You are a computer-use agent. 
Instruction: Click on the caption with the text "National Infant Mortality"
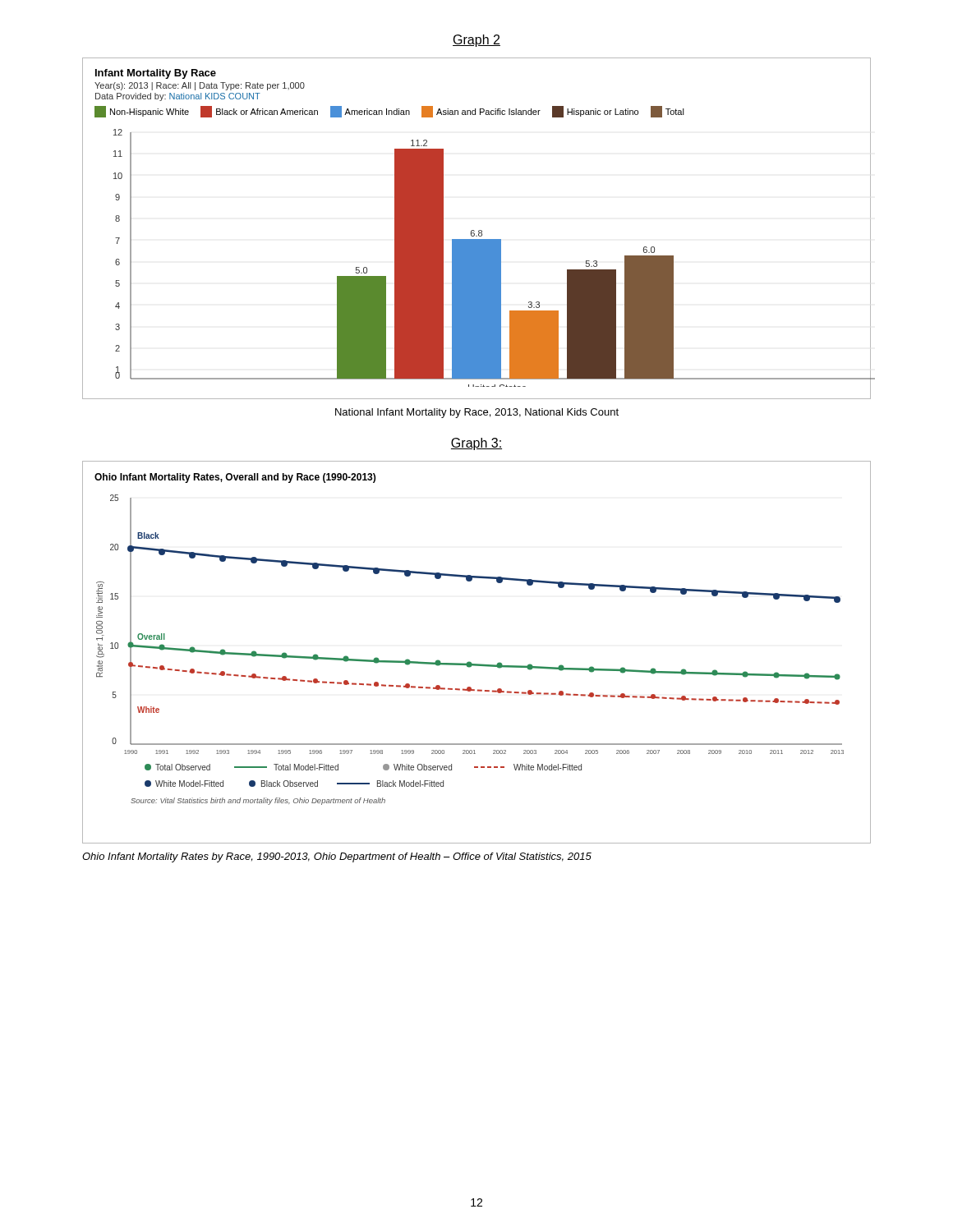point(476,412)
